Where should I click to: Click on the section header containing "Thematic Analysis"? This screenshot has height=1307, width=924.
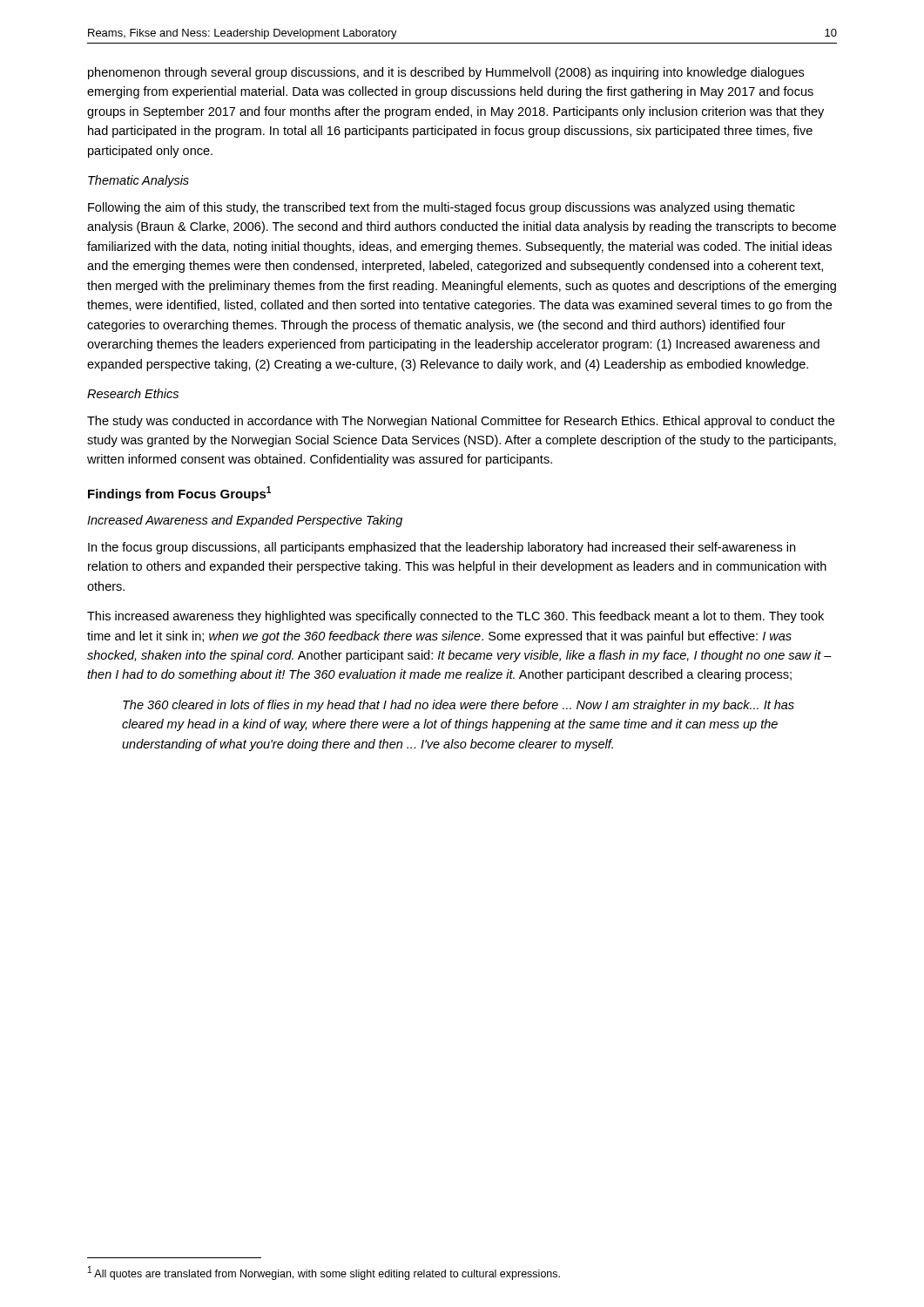[x=138, y=181]
